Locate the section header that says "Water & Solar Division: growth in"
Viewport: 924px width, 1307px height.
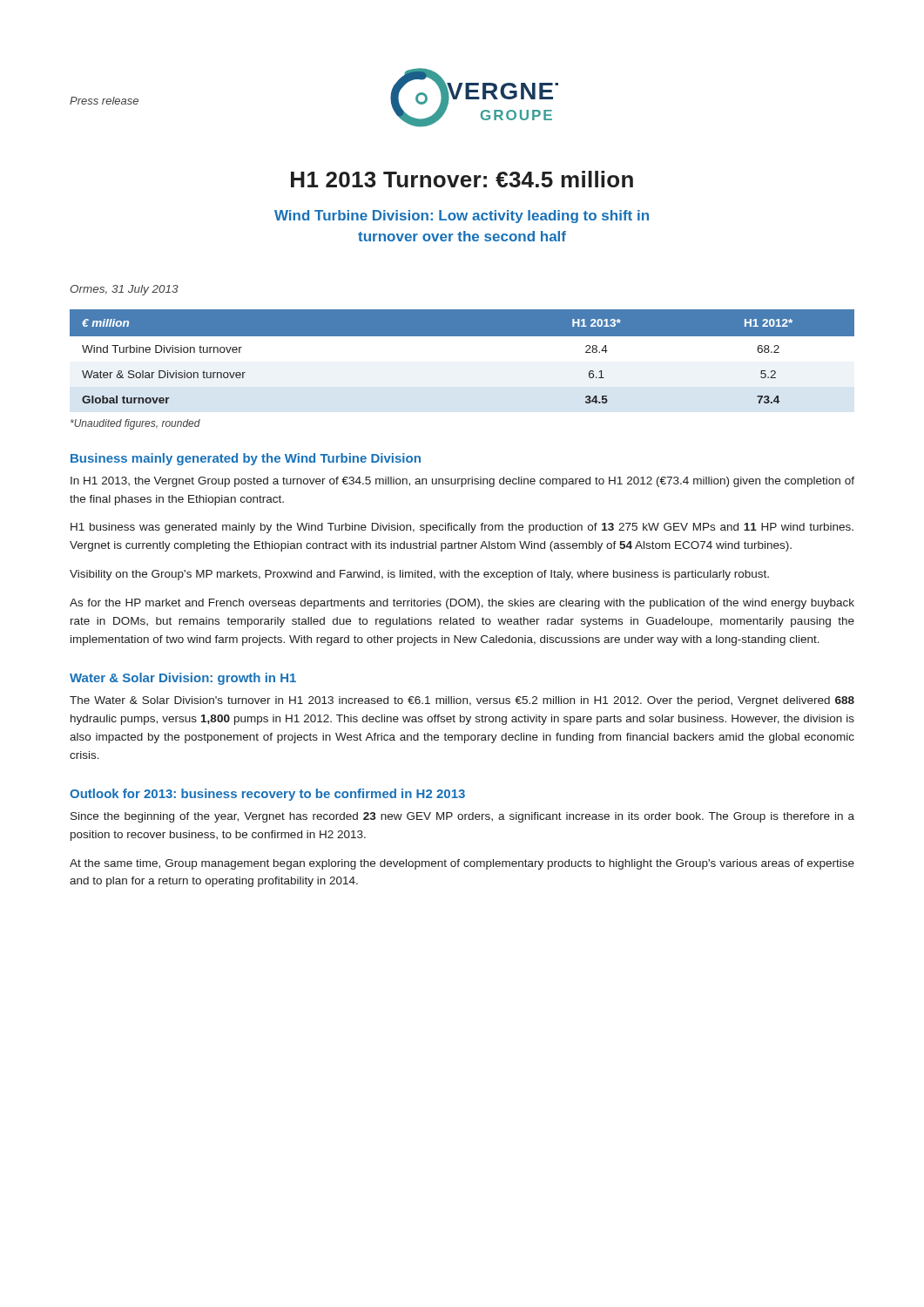(183, 677)
